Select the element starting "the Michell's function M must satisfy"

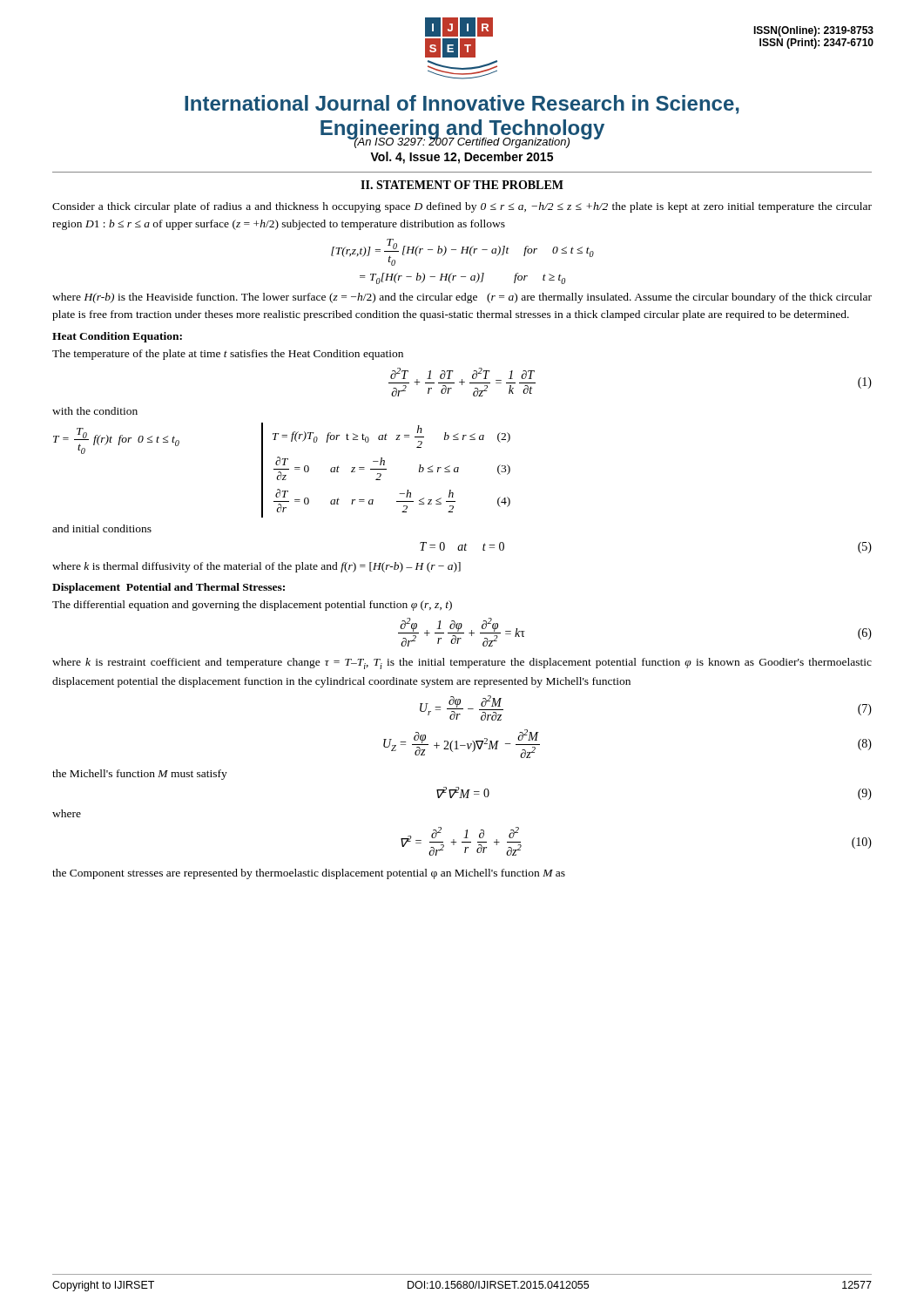140,773
